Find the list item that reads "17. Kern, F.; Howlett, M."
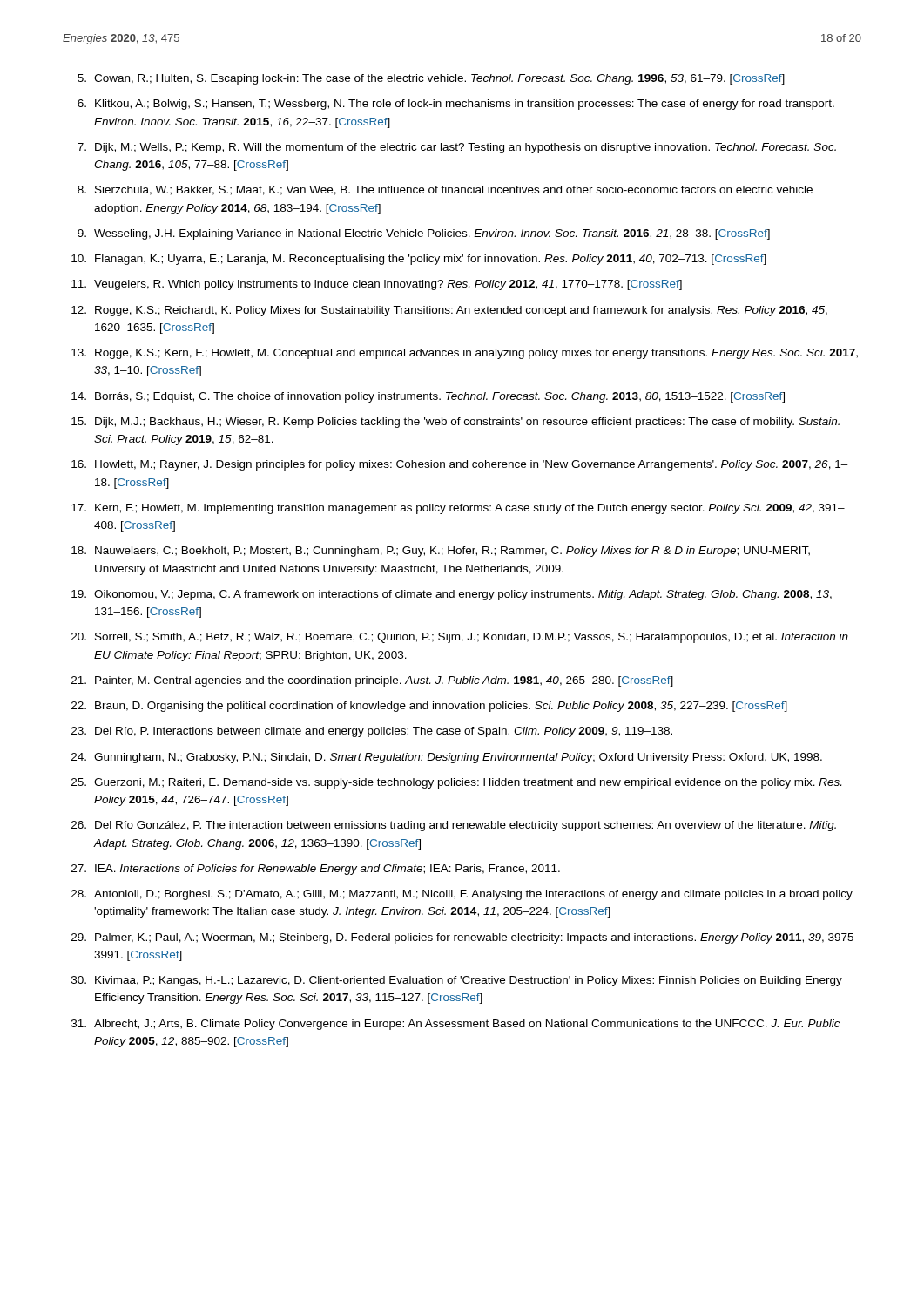 tap(462, 517)
